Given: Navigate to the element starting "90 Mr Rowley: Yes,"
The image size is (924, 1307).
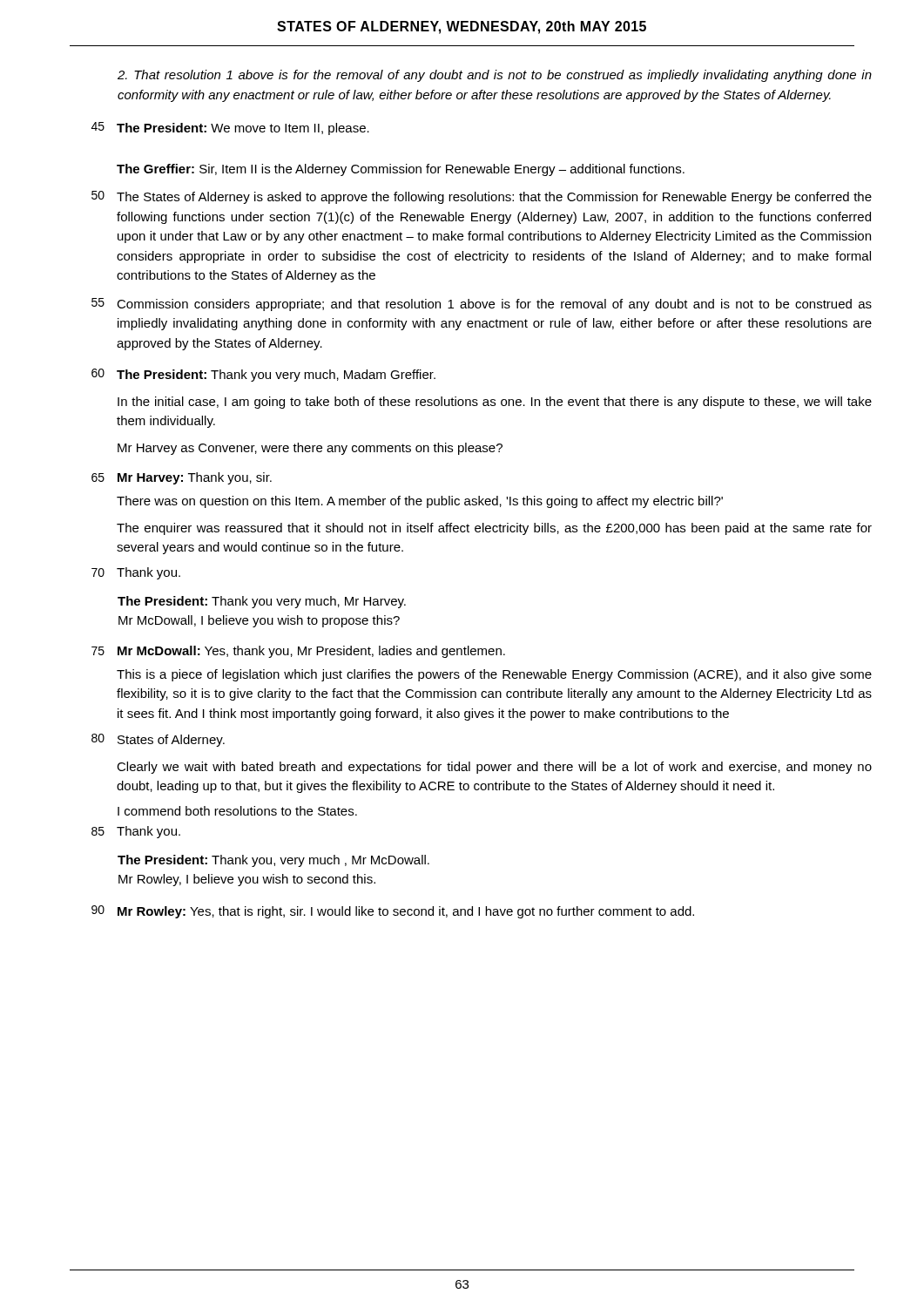Looking at the screenshot, I should [x=471, y=911].
